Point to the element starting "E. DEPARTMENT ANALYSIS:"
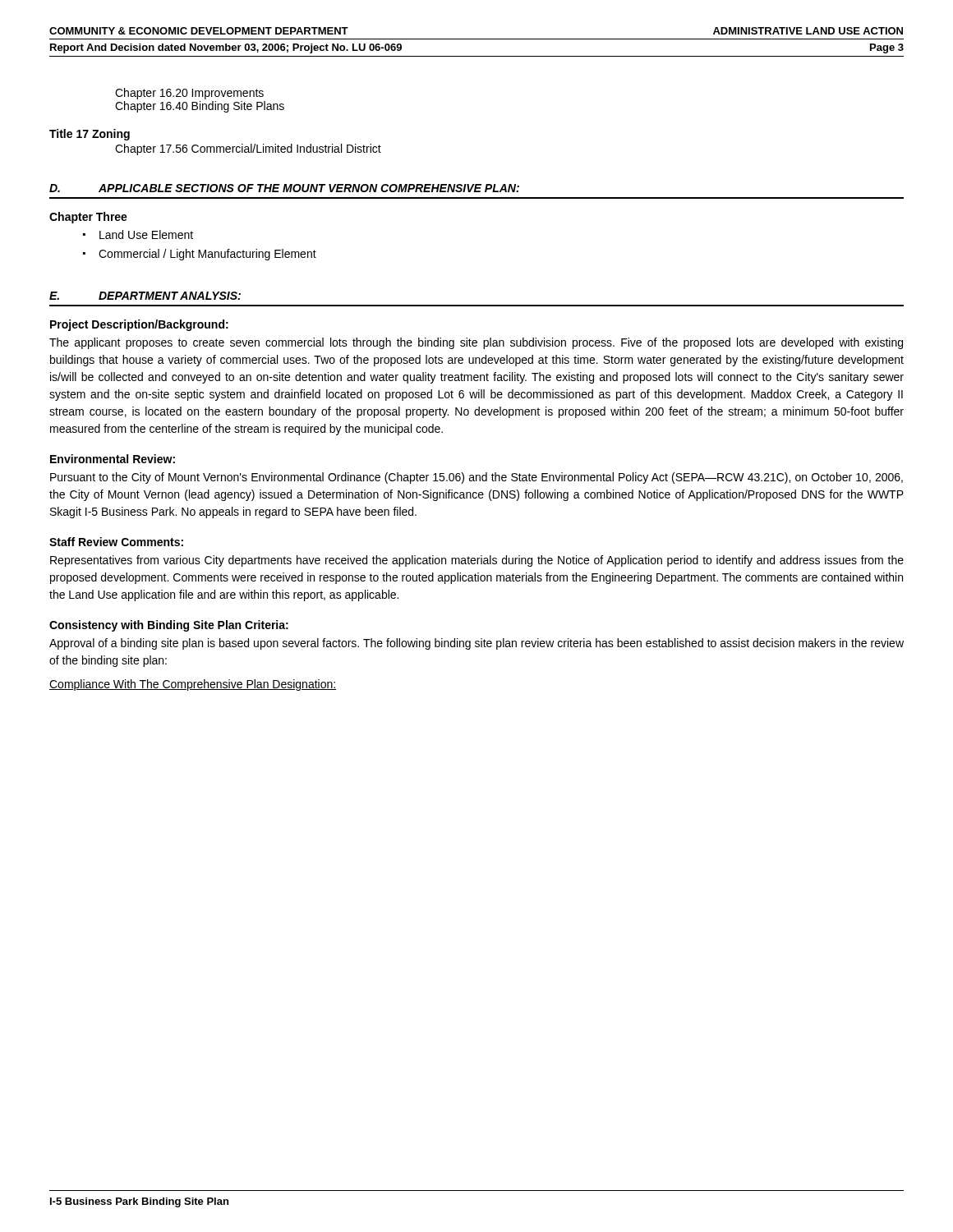Screen dimensions: 1232x953 (x=476, y=298)
